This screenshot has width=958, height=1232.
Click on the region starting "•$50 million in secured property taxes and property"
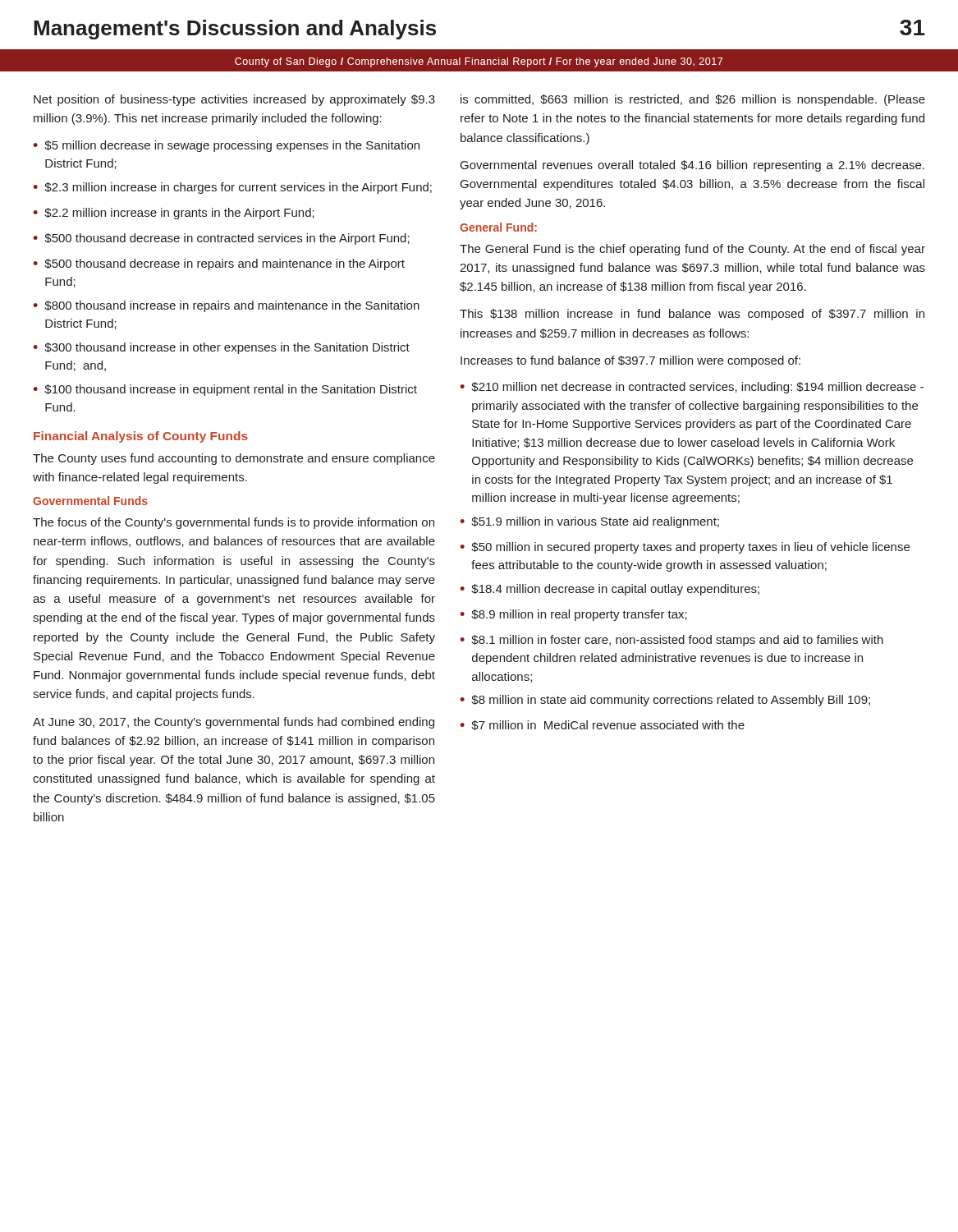[x=692, y=556]
